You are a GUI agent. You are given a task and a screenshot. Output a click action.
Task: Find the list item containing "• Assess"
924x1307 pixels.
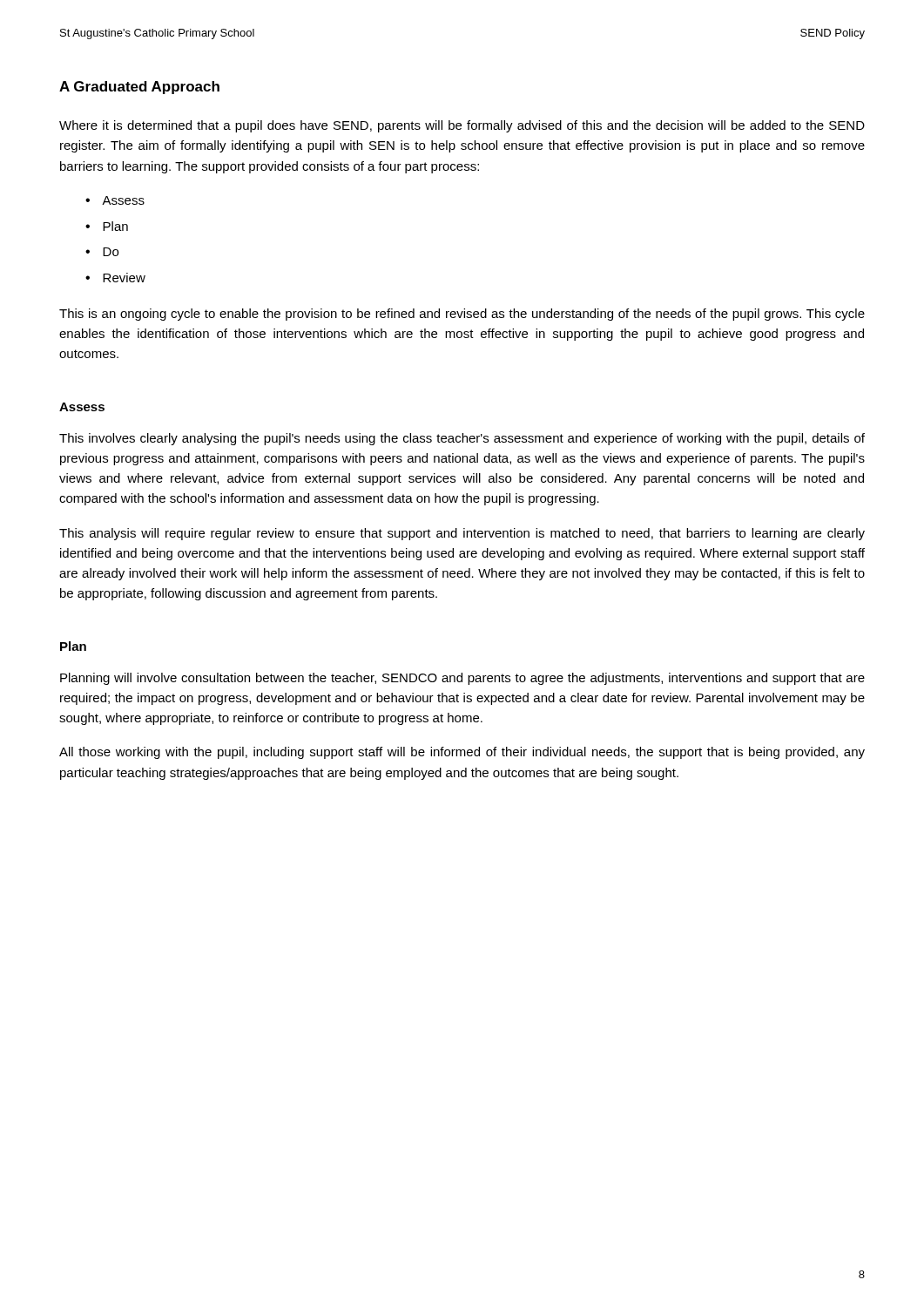pos(115,201)
